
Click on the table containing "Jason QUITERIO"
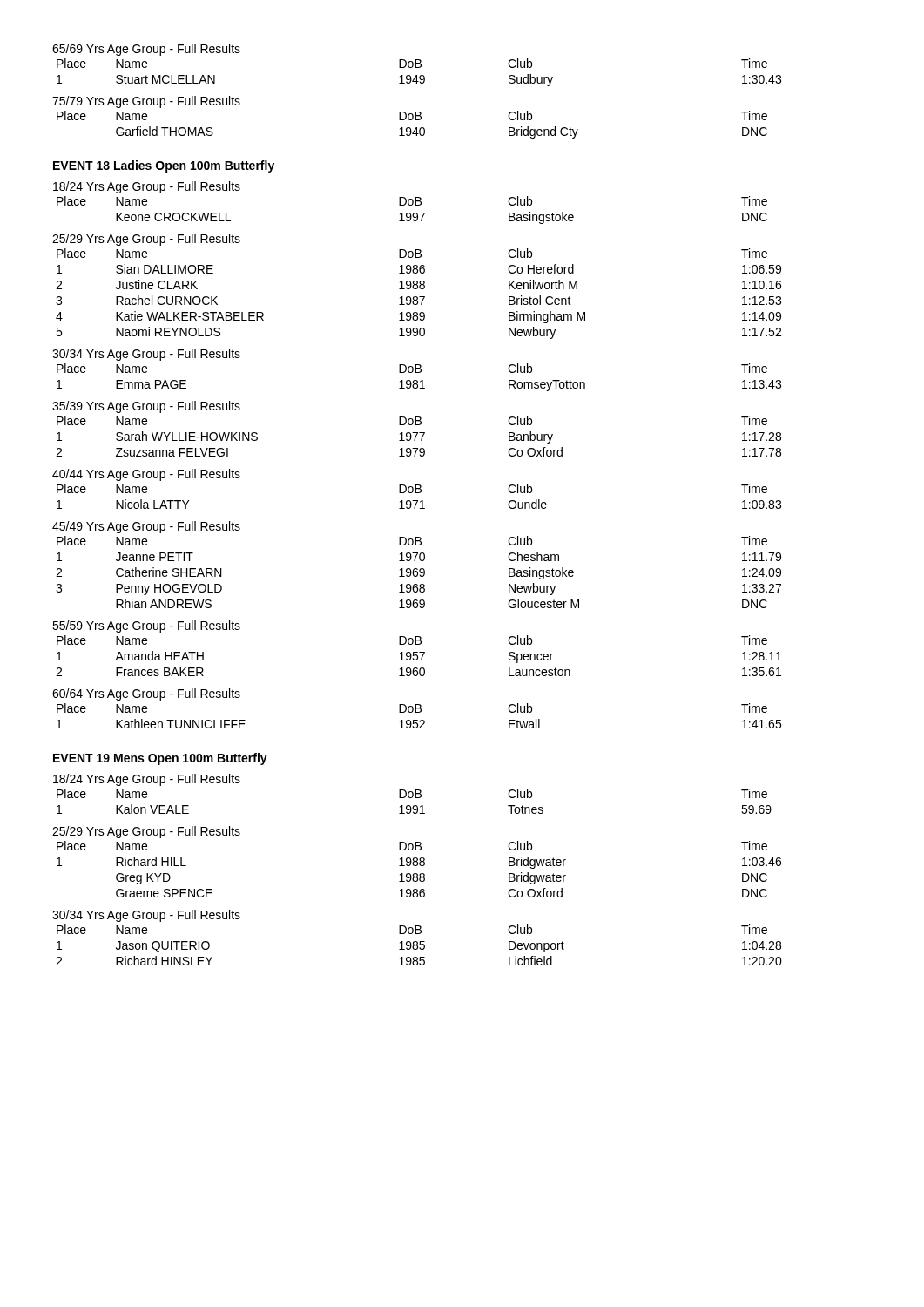(x=462, y=945)
